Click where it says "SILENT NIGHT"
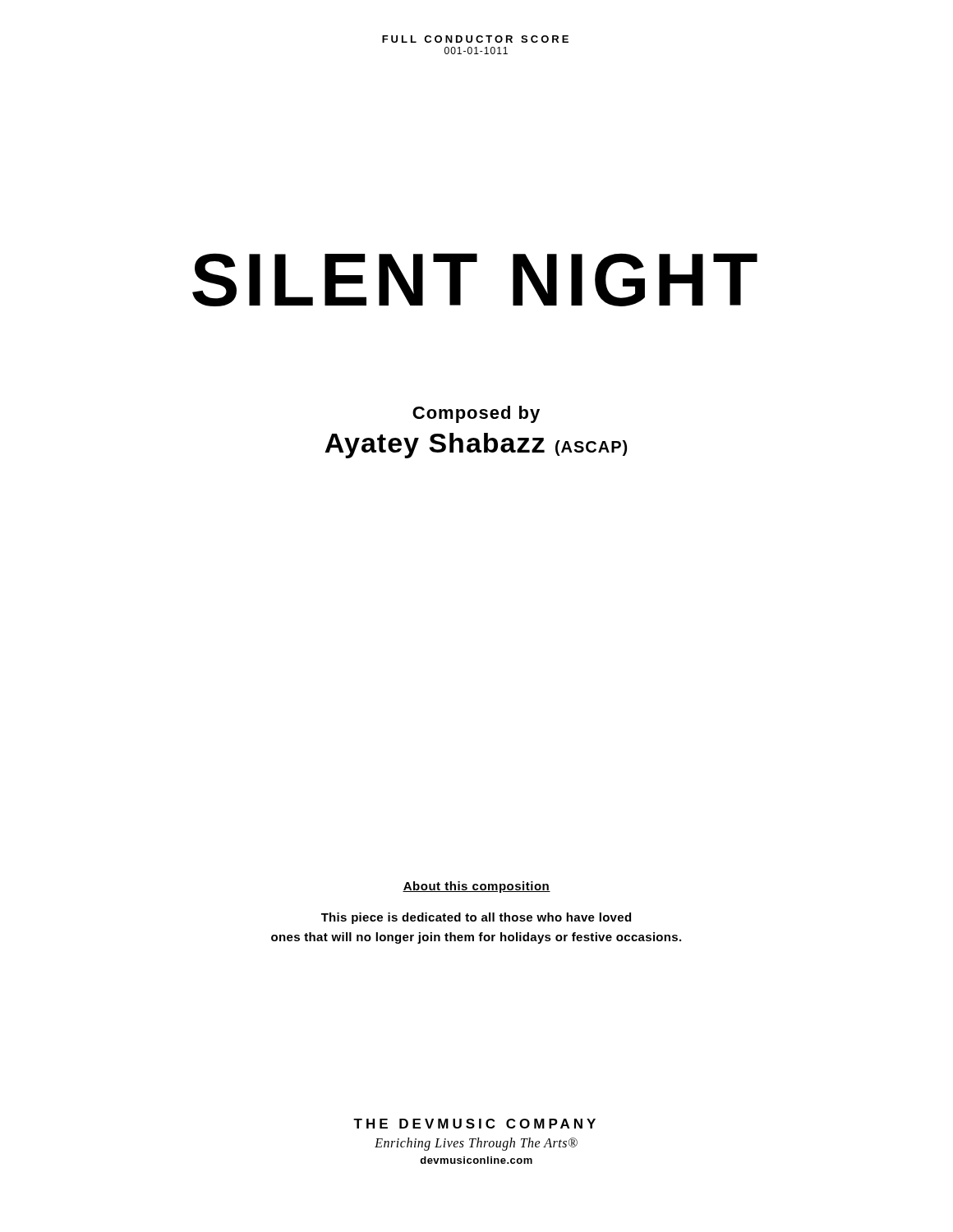Viewport: 953px width, 1232px height. point(476,280)
